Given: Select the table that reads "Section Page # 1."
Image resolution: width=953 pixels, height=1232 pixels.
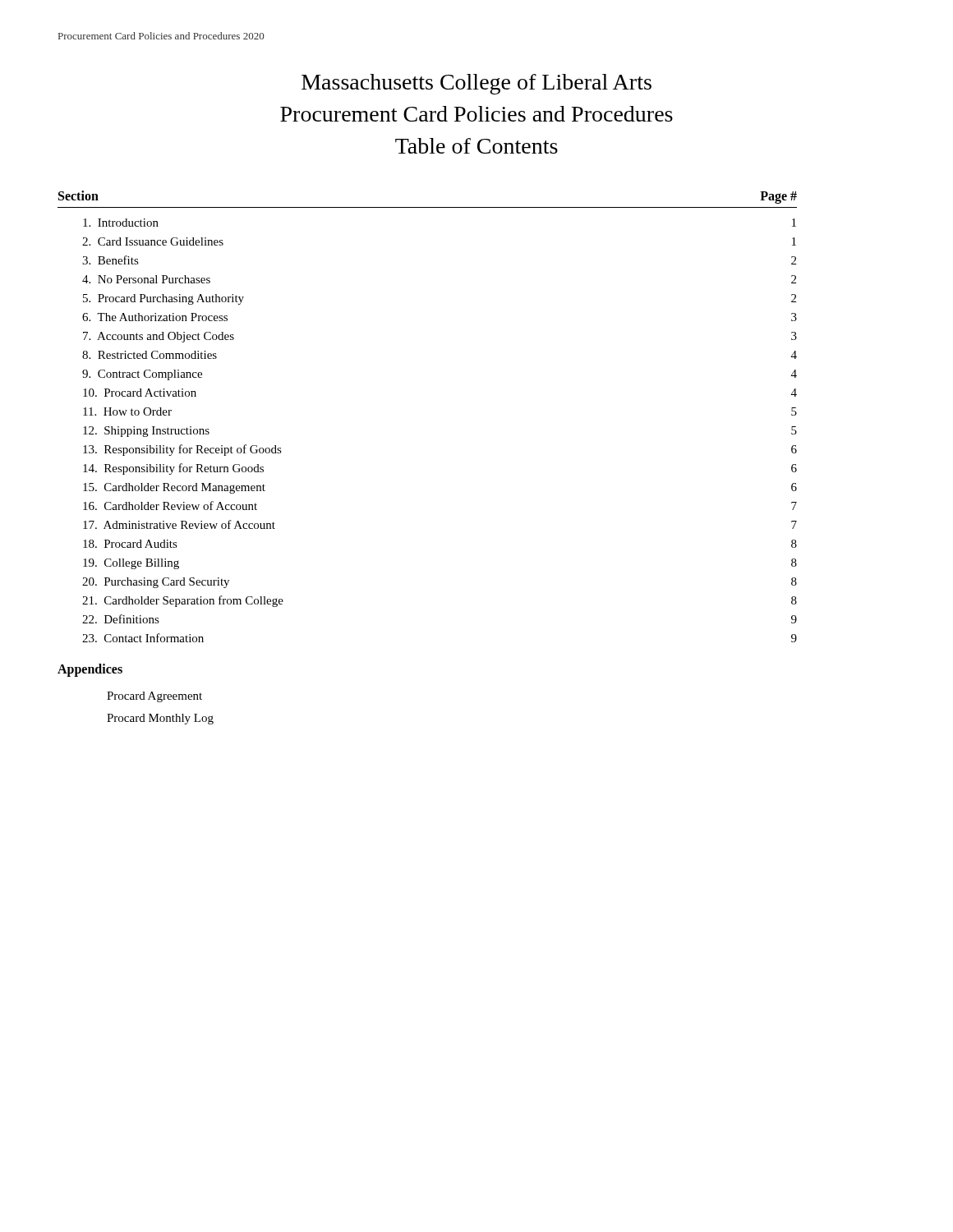Looking at the screenshot, I should coord(427,417).
